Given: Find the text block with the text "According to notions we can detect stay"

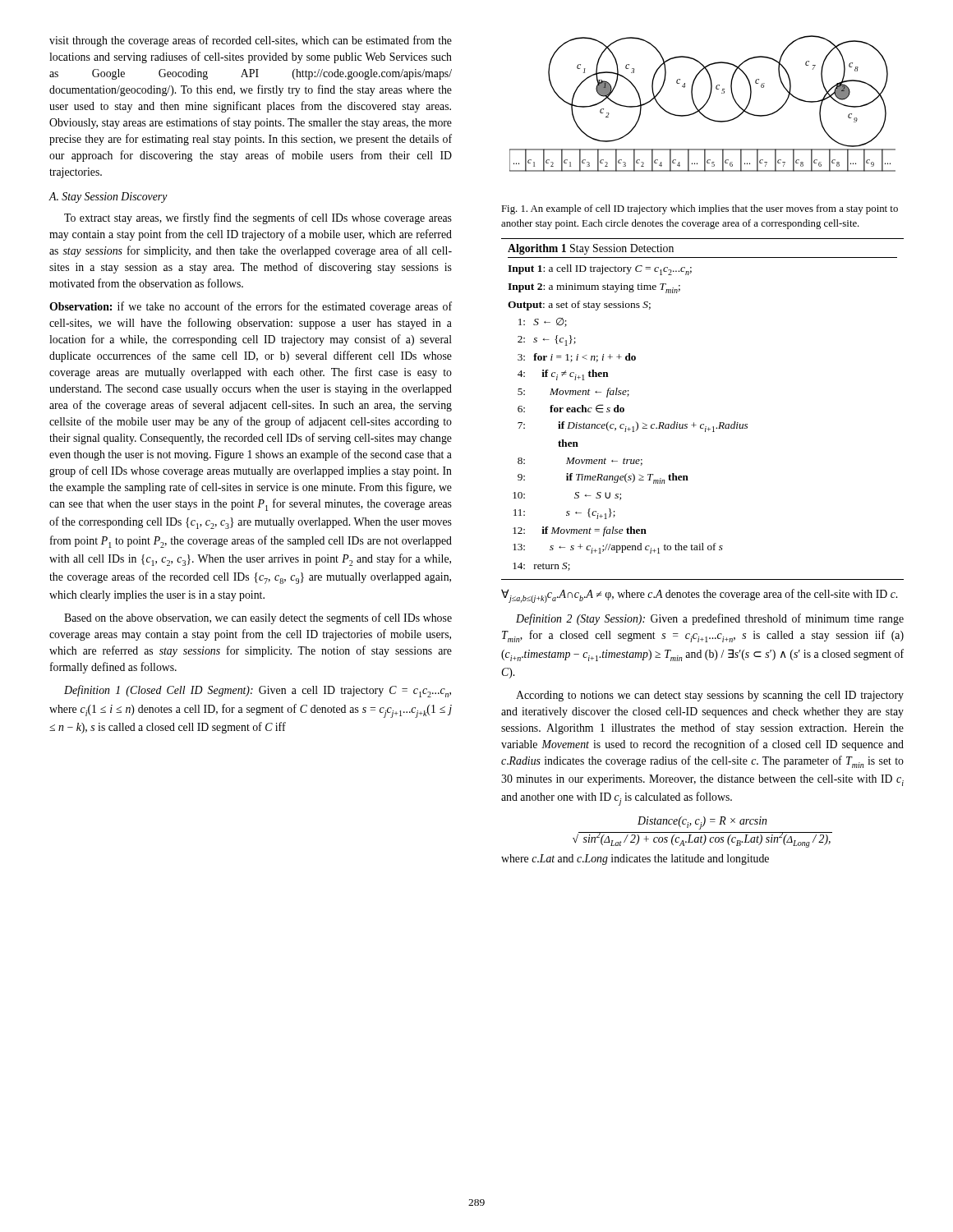Looking at the screenshot, I should [702, 748].
